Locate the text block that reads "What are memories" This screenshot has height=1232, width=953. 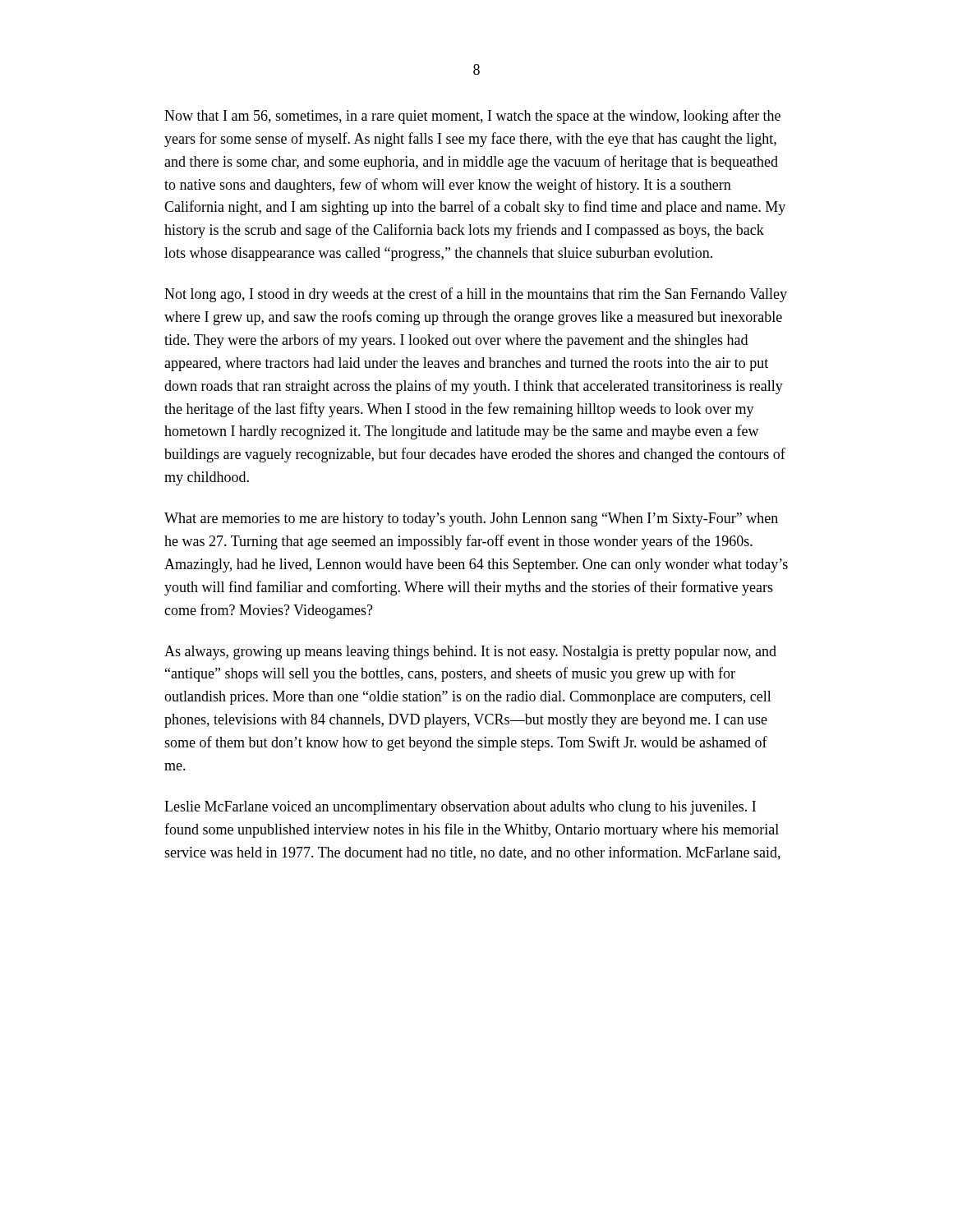[x=476, y=564]
